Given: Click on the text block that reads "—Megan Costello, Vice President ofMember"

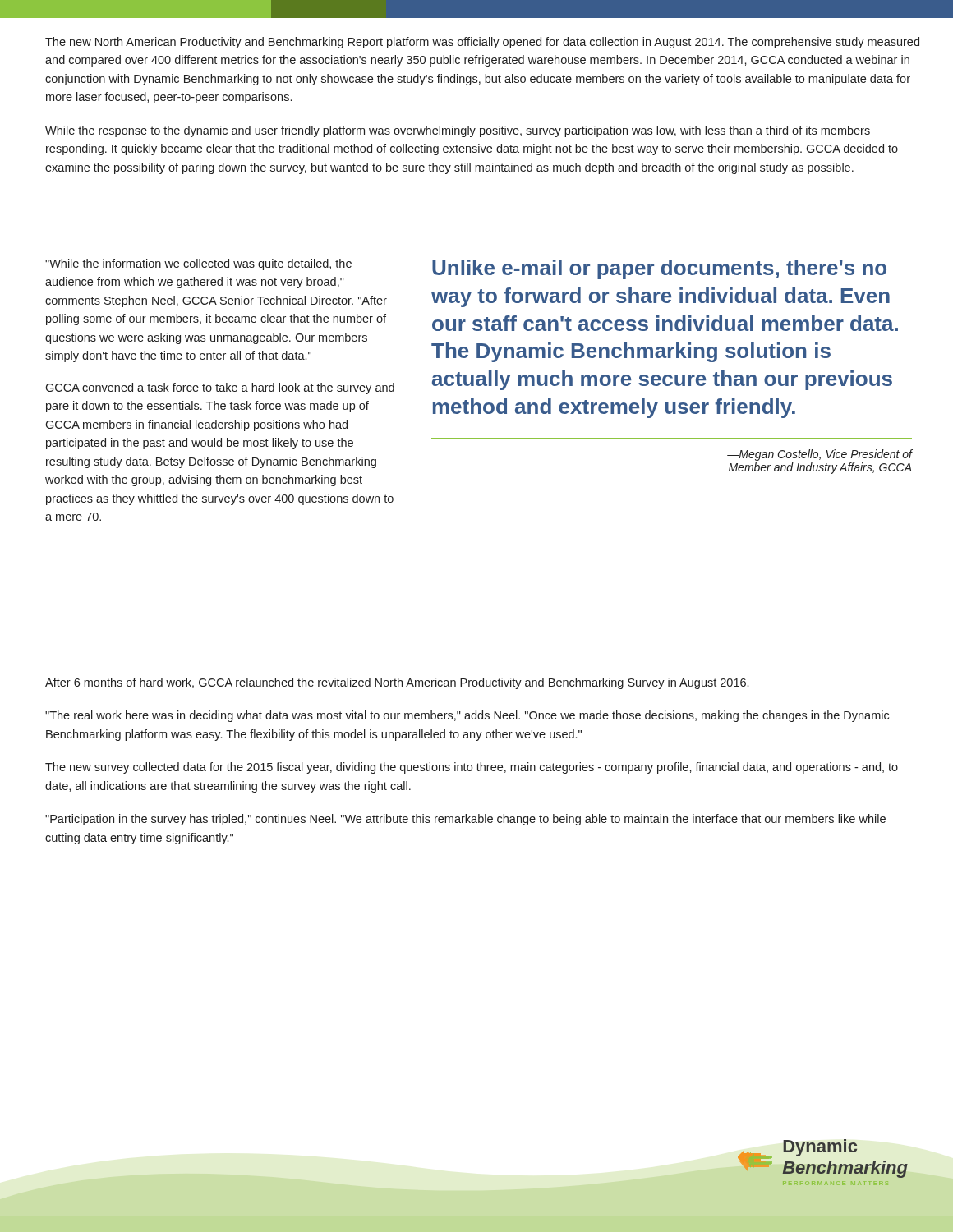Looking at the screenshot, I should pos(820,461).
